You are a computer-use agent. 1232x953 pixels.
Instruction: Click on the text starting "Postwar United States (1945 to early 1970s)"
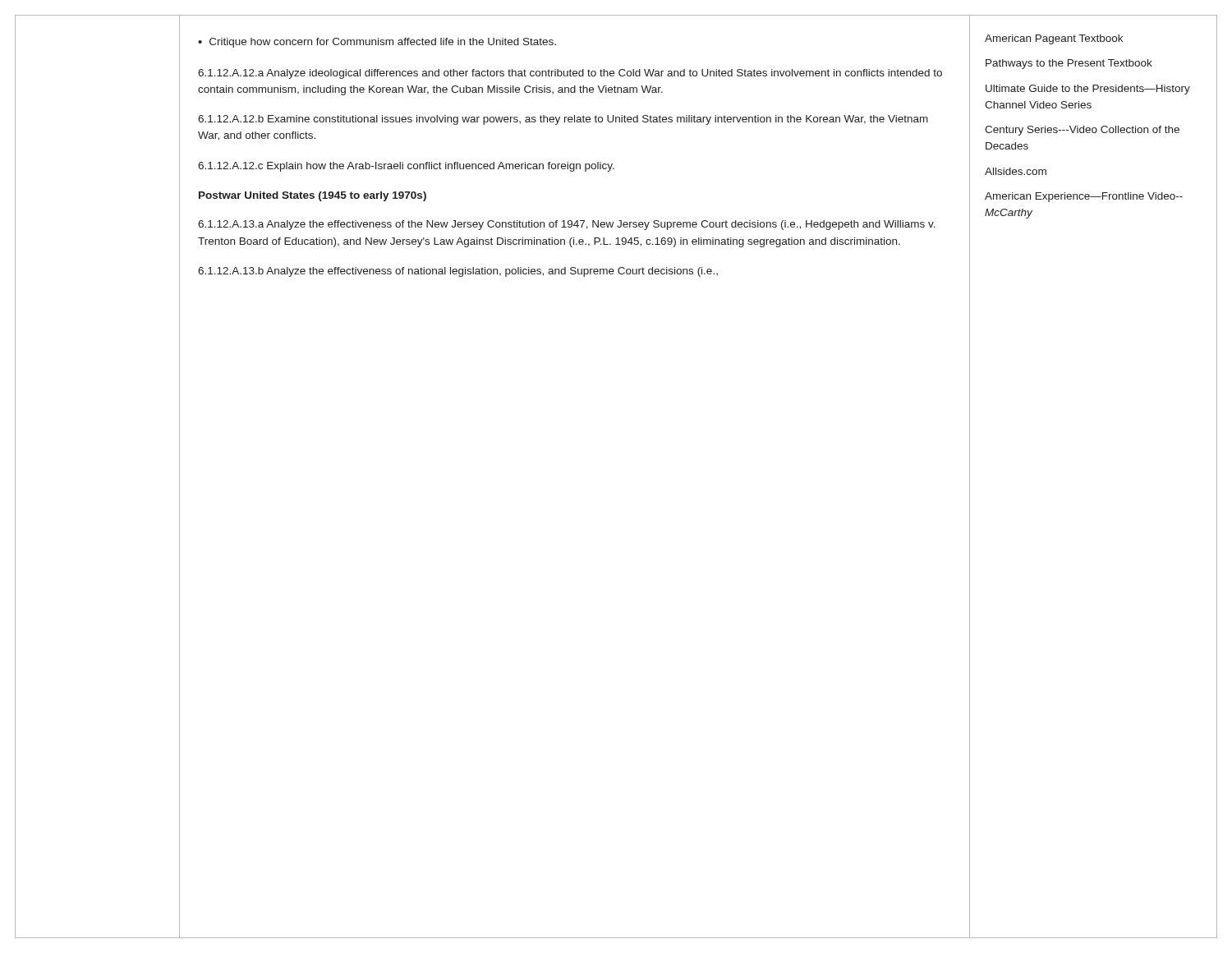click(x=312, y=195)
